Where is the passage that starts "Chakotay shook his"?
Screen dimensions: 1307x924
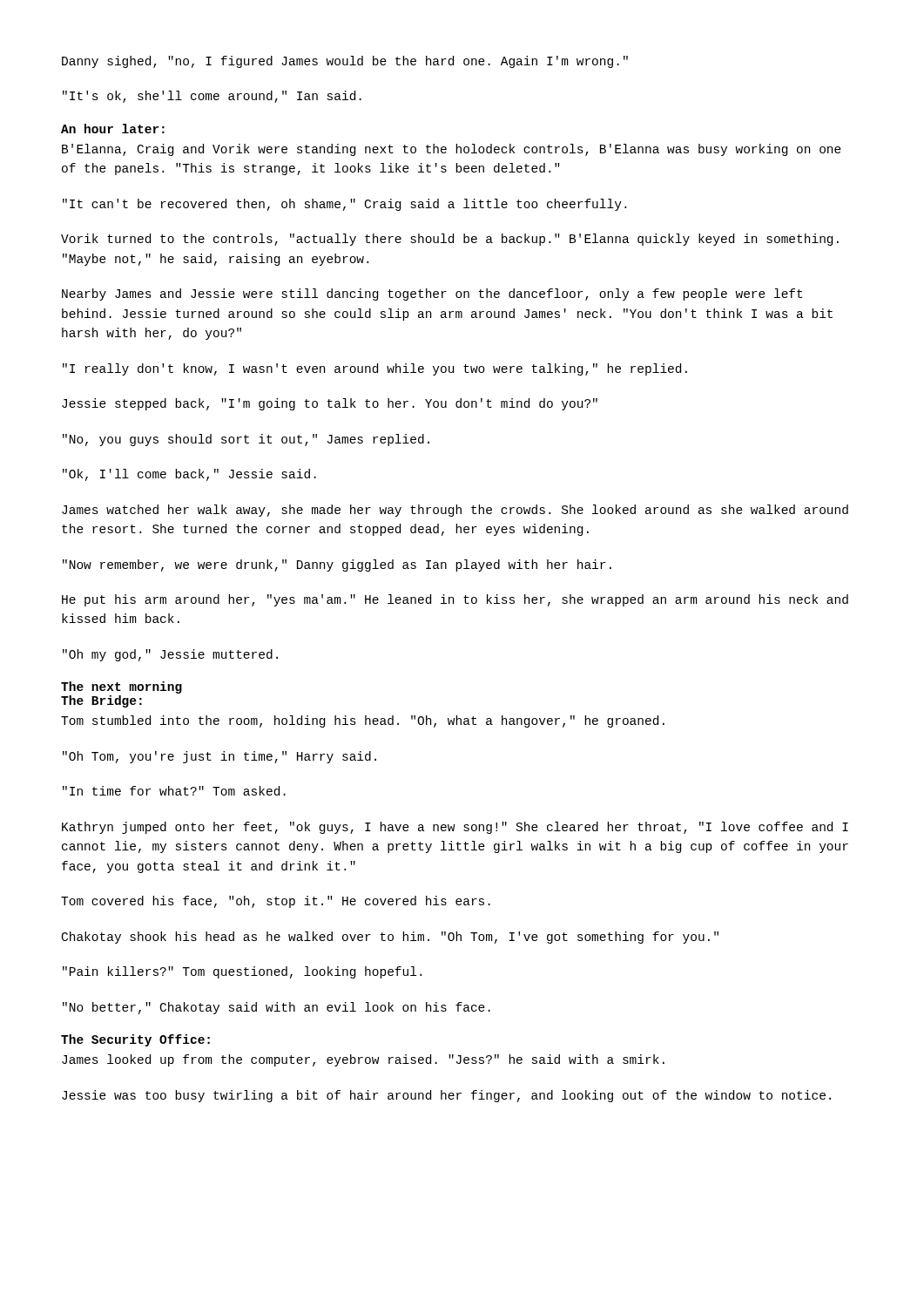coord(391,937)
